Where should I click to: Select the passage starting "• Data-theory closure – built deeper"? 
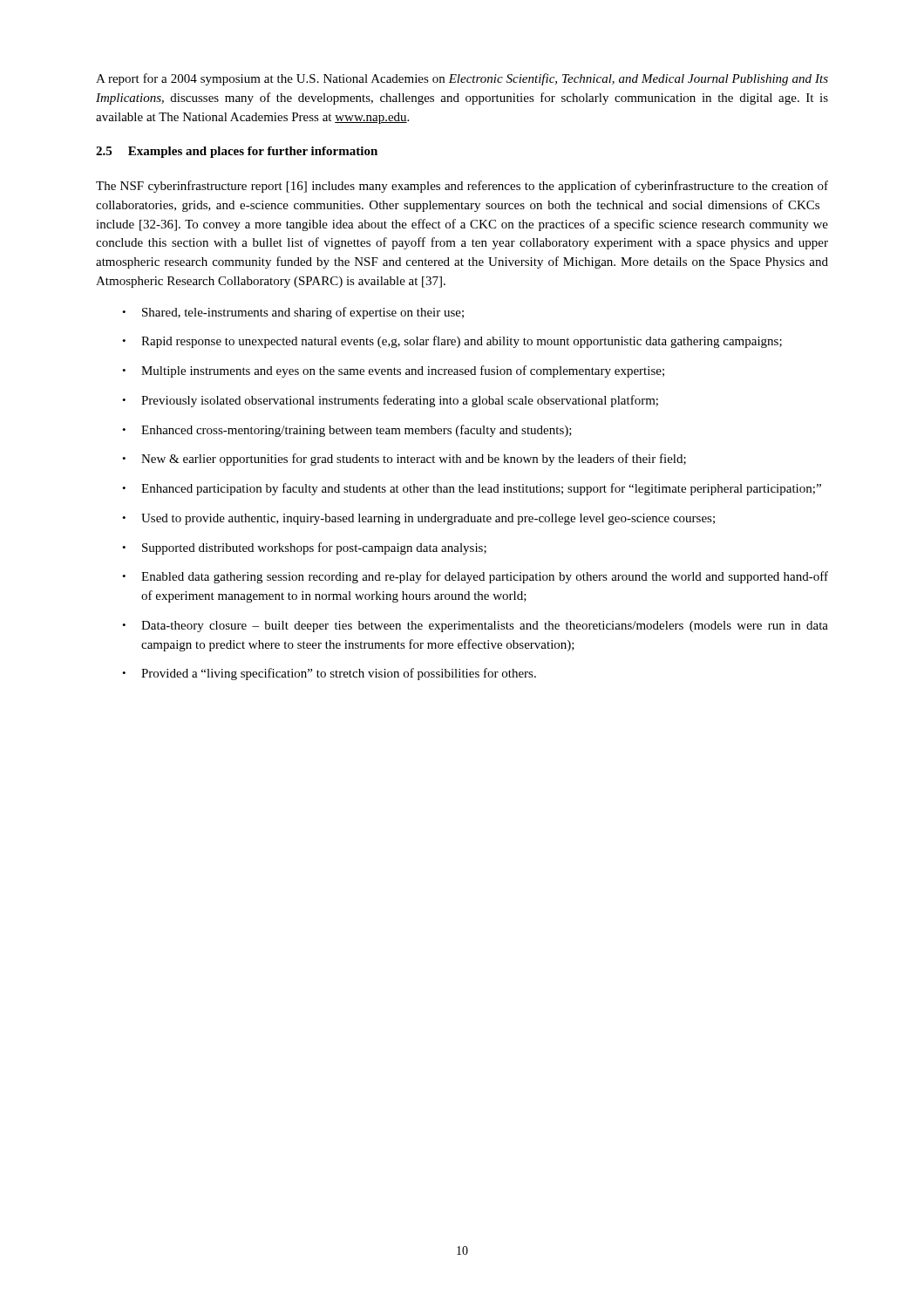pos(462,635)
